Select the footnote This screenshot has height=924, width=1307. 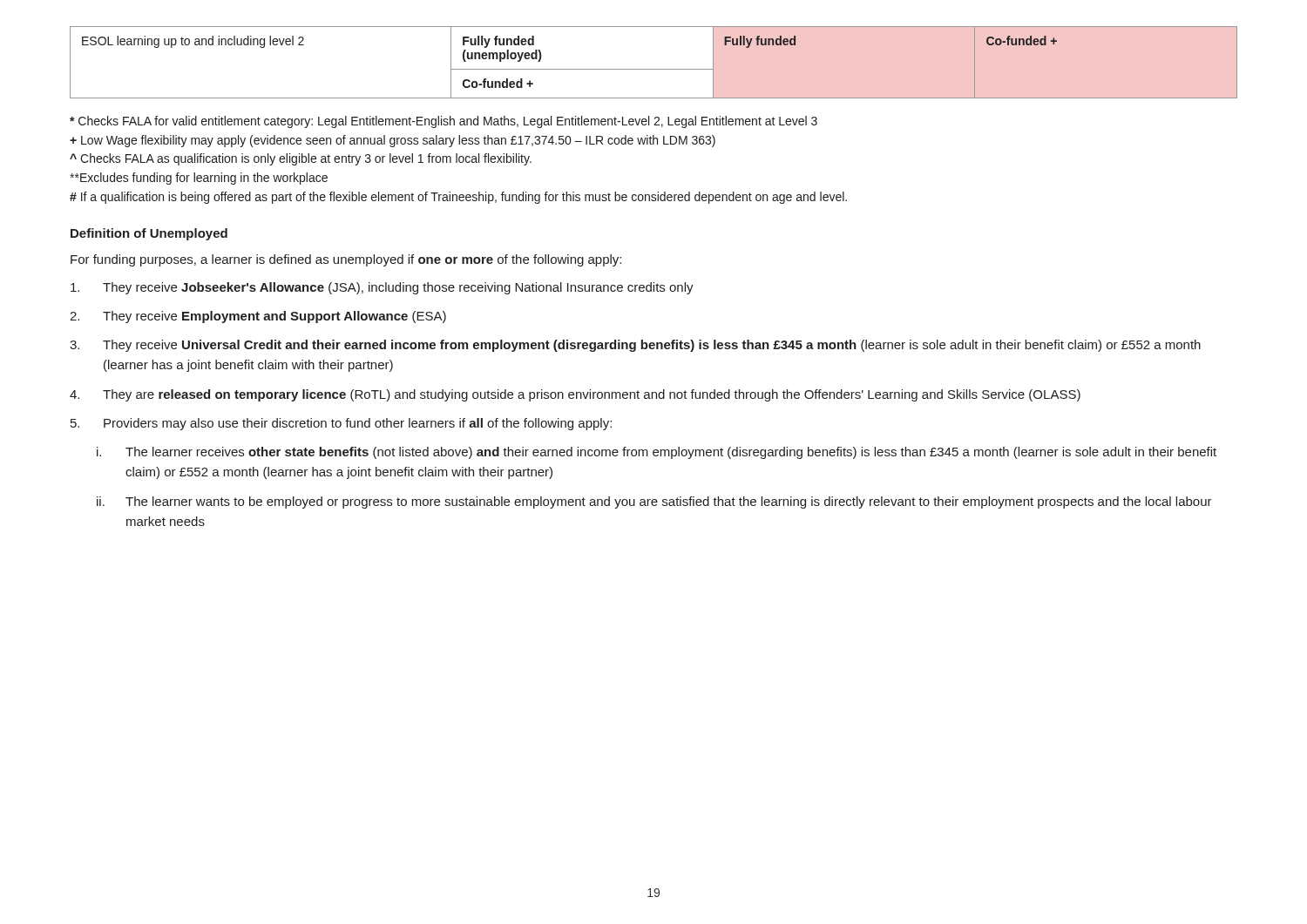(x=459, y=159)
